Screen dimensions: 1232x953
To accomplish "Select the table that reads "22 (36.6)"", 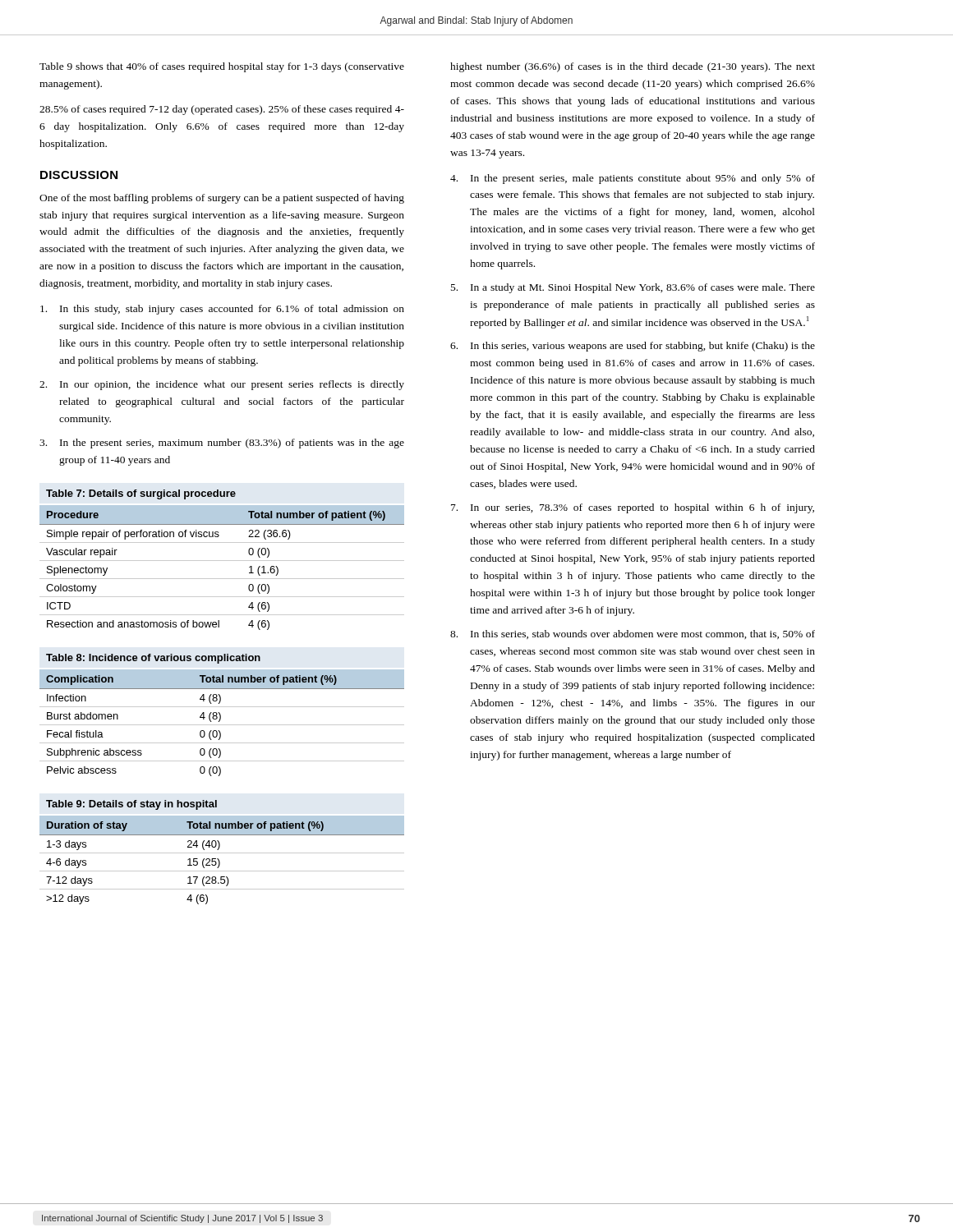I will pos(222,558).
